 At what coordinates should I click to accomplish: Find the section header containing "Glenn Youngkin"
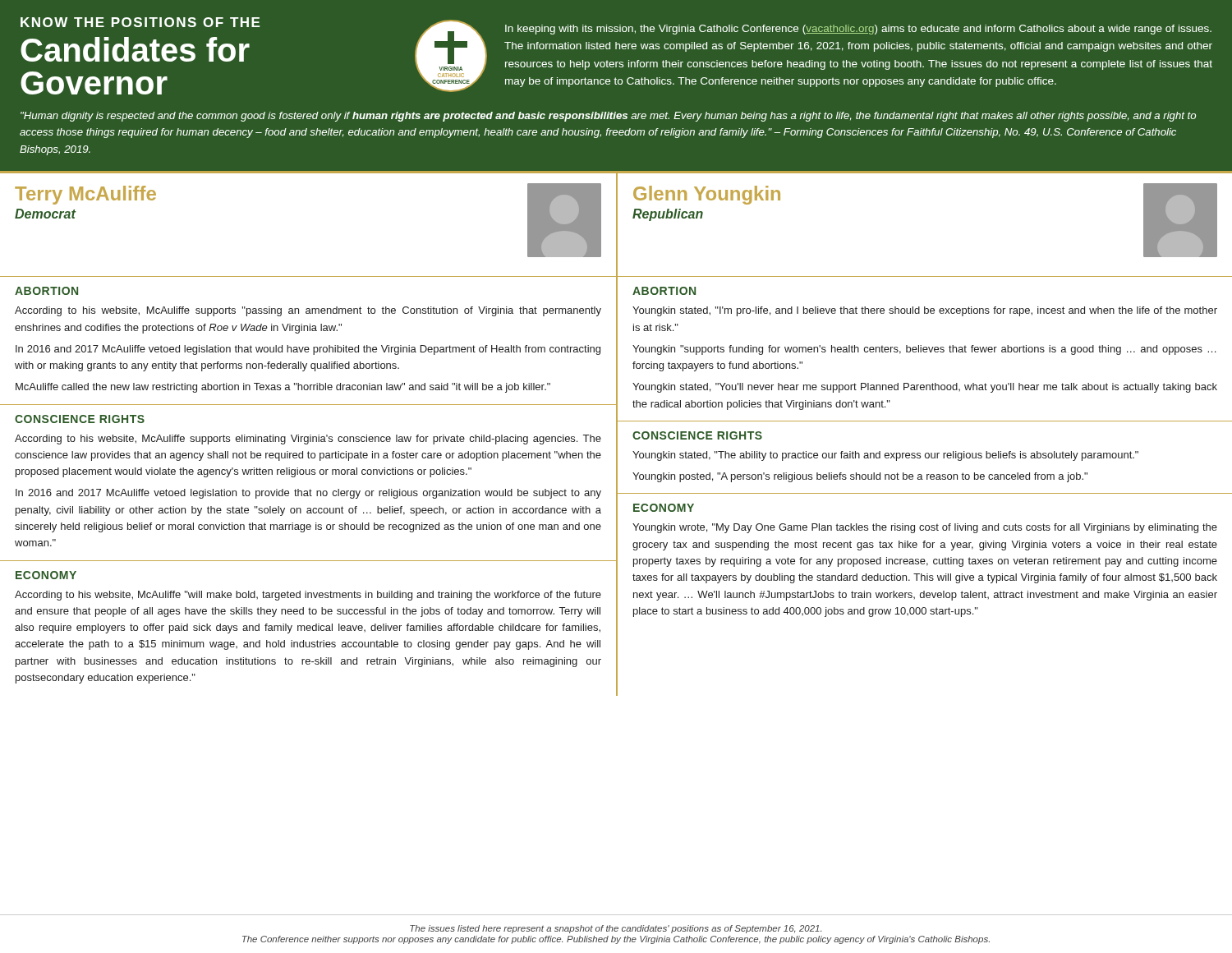(x=707, y=194)
